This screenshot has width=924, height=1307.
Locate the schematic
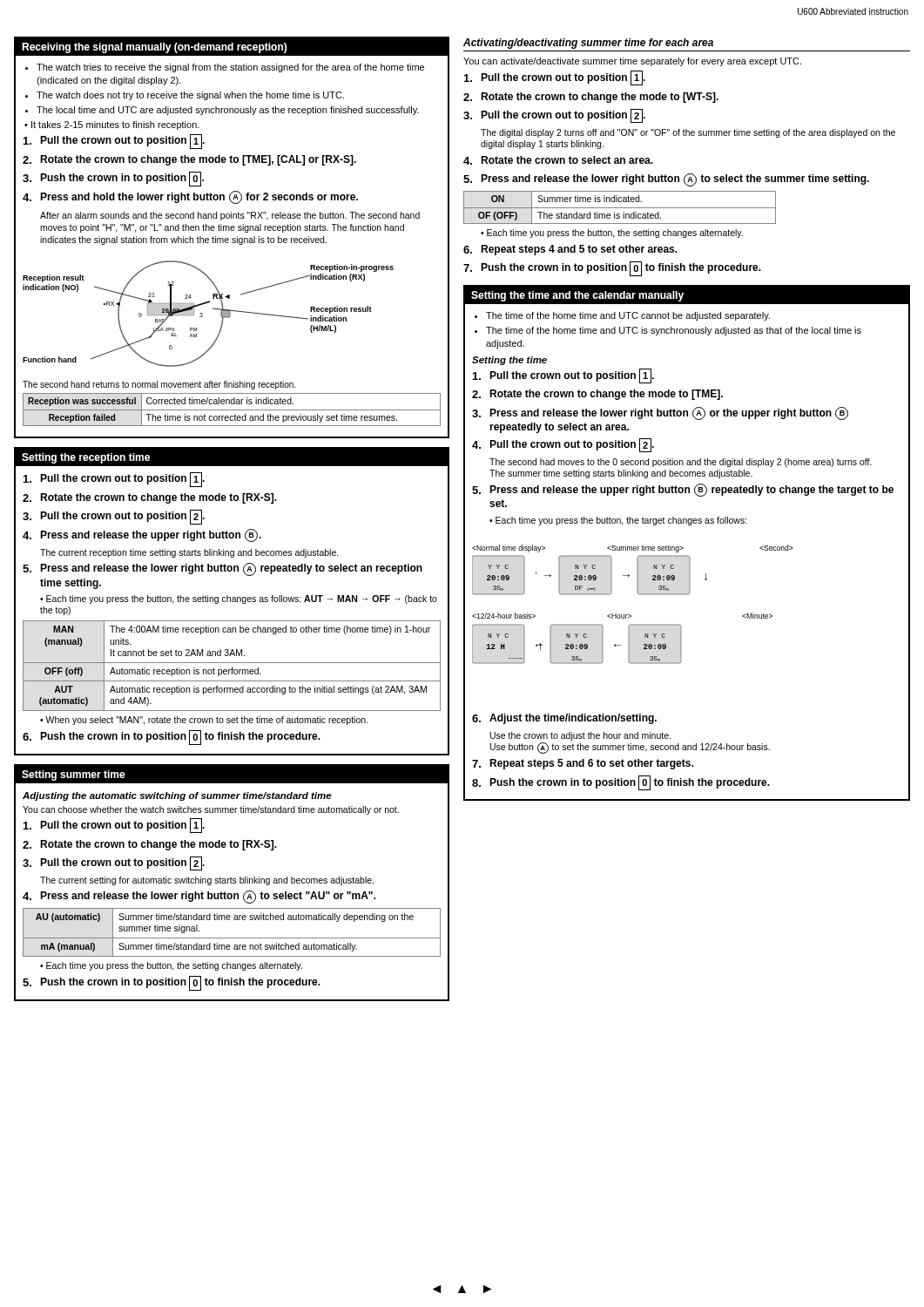coord(687,619)
